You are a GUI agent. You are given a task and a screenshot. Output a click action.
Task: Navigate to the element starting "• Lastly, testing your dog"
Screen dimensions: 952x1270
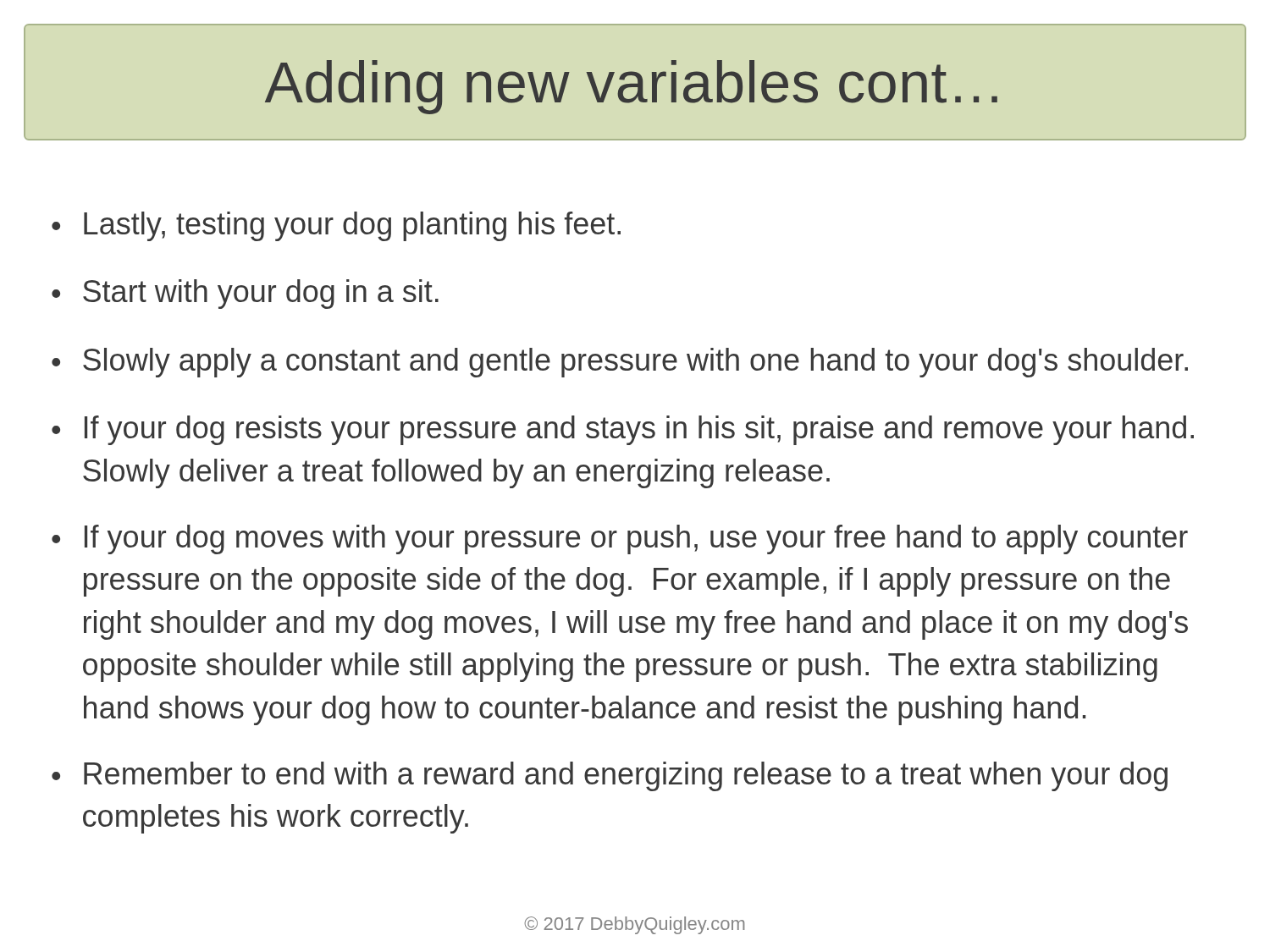pos(337,225)
